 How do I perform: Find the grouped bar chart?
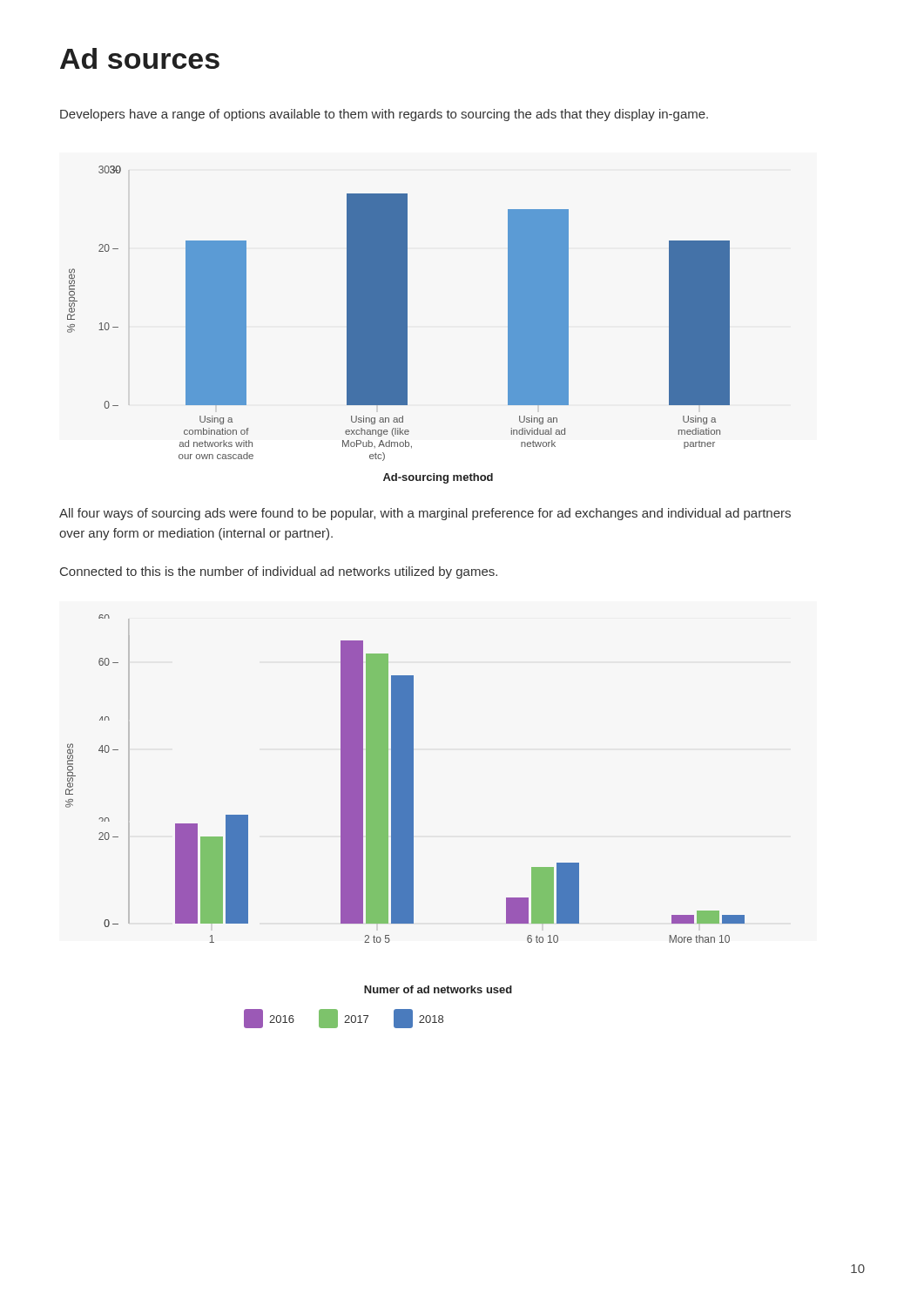tap(438, 789)
